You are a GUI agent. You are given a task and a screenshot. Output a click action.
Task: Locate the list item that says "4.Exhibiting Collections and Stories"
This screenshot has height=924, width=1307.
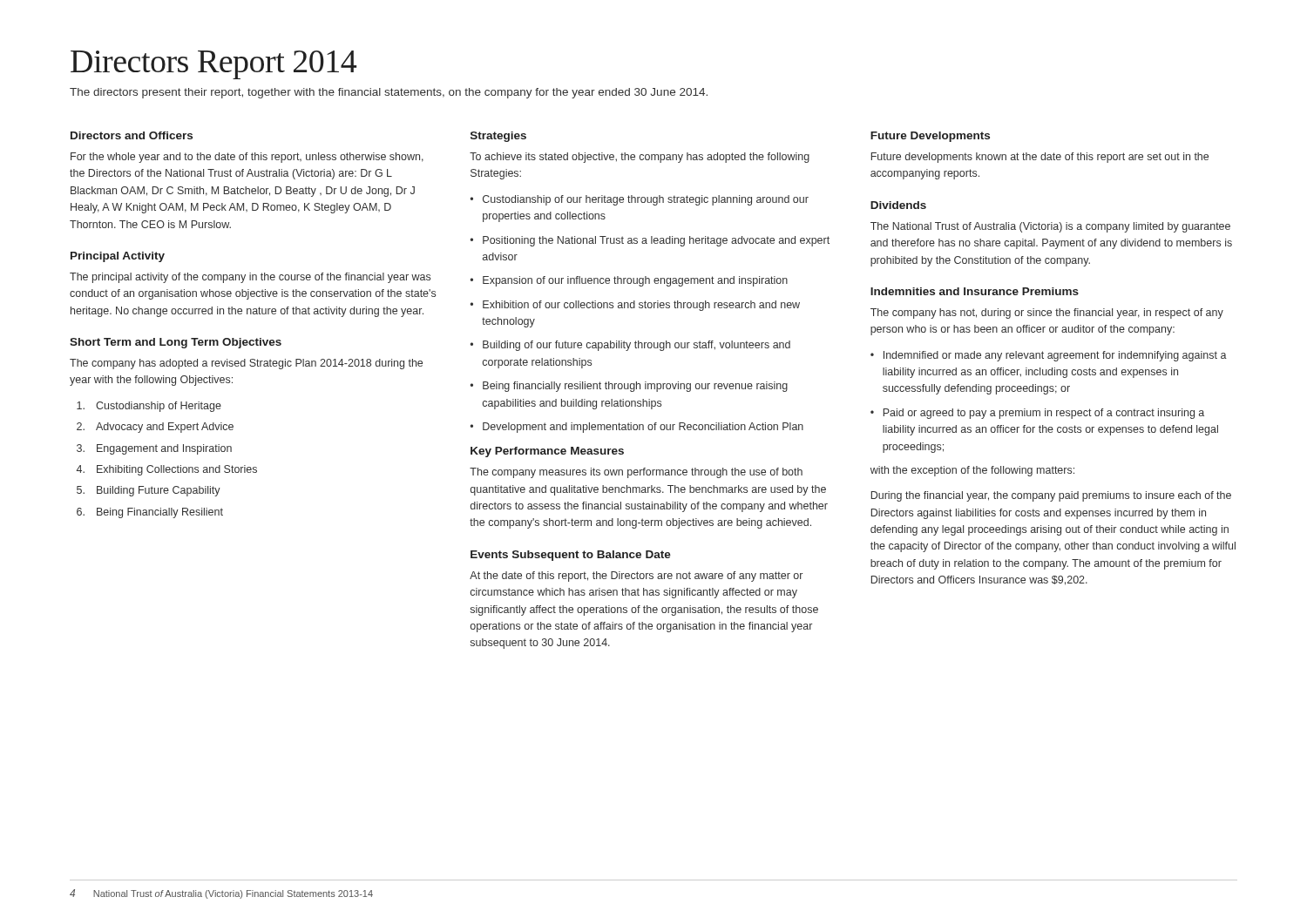[253, 470]
